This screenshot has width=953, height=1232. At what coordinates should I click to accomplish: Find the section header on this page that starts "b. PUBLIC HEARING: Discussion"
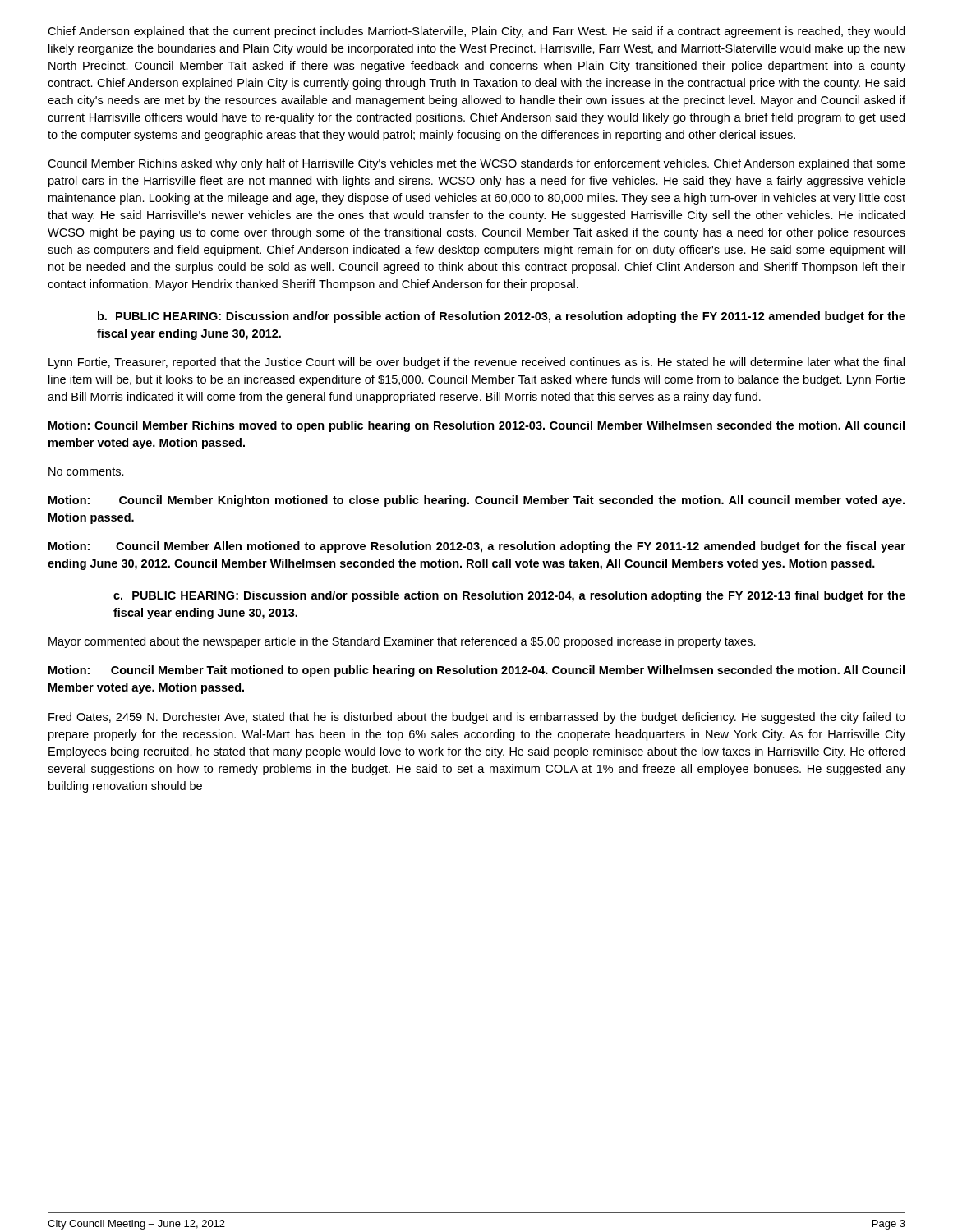click(501, 325)
